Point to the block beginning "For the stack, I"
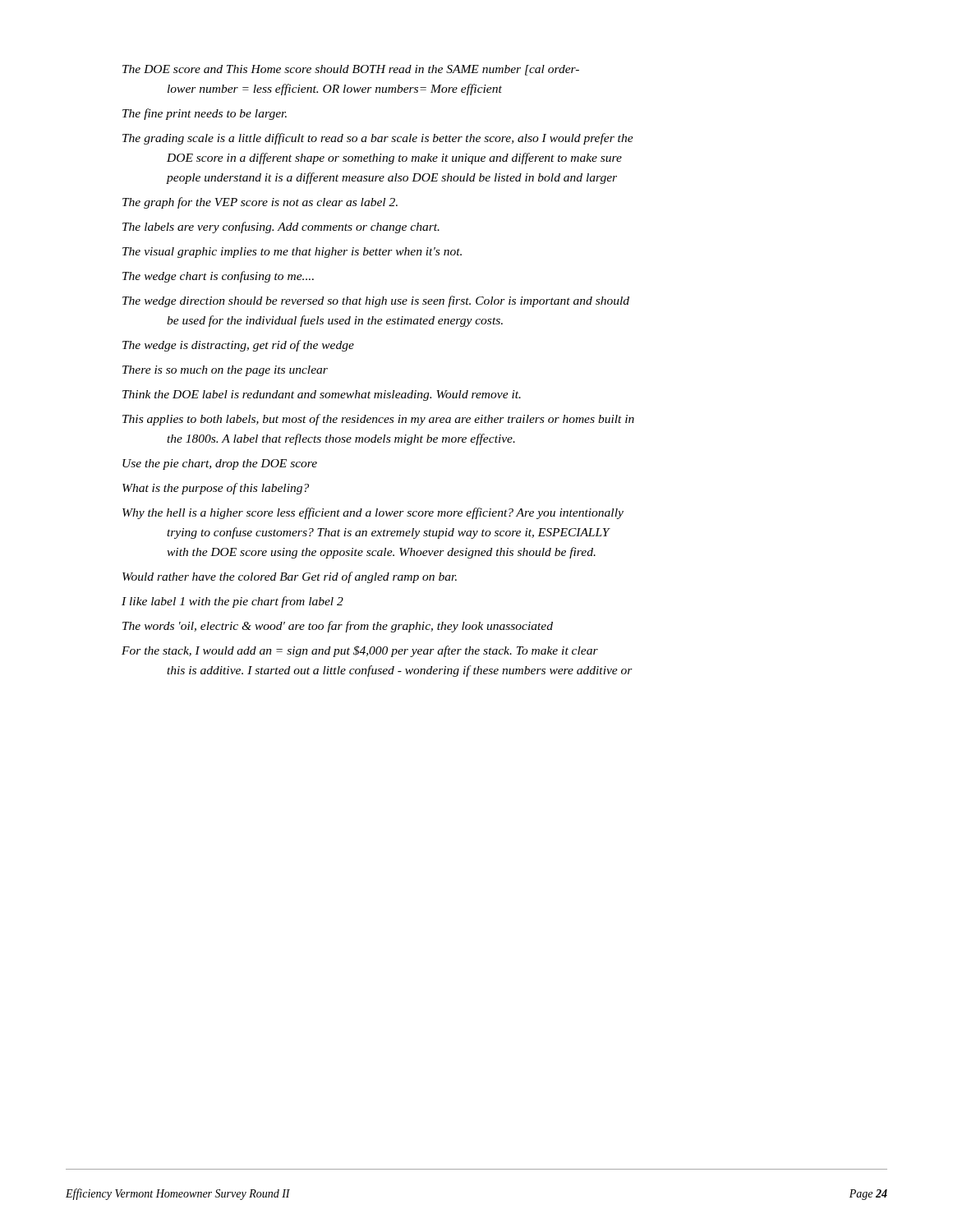 pyautogui.click(x=475, y=662)
